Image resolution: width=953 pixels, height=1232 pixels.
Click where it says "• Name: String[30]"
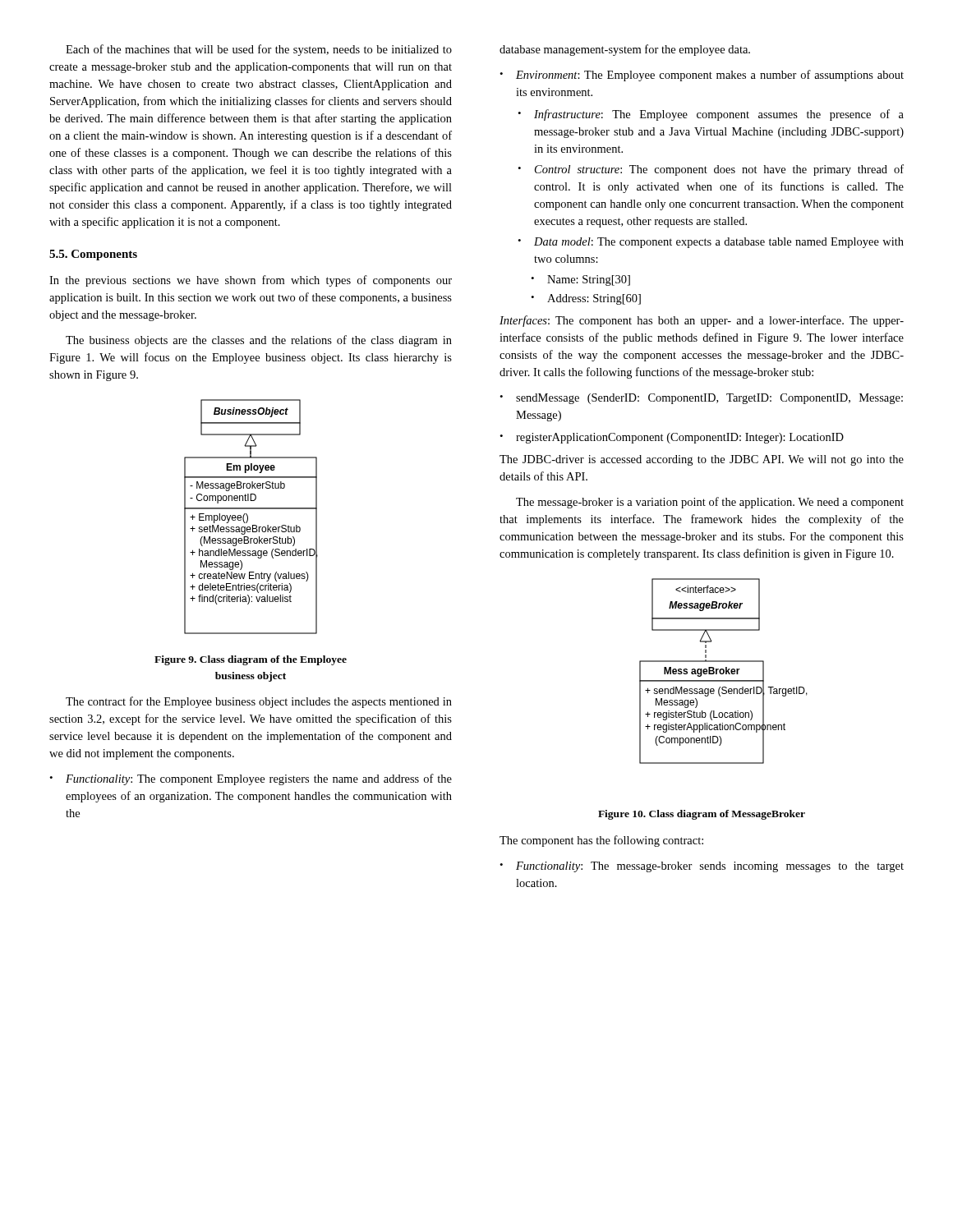580,280
